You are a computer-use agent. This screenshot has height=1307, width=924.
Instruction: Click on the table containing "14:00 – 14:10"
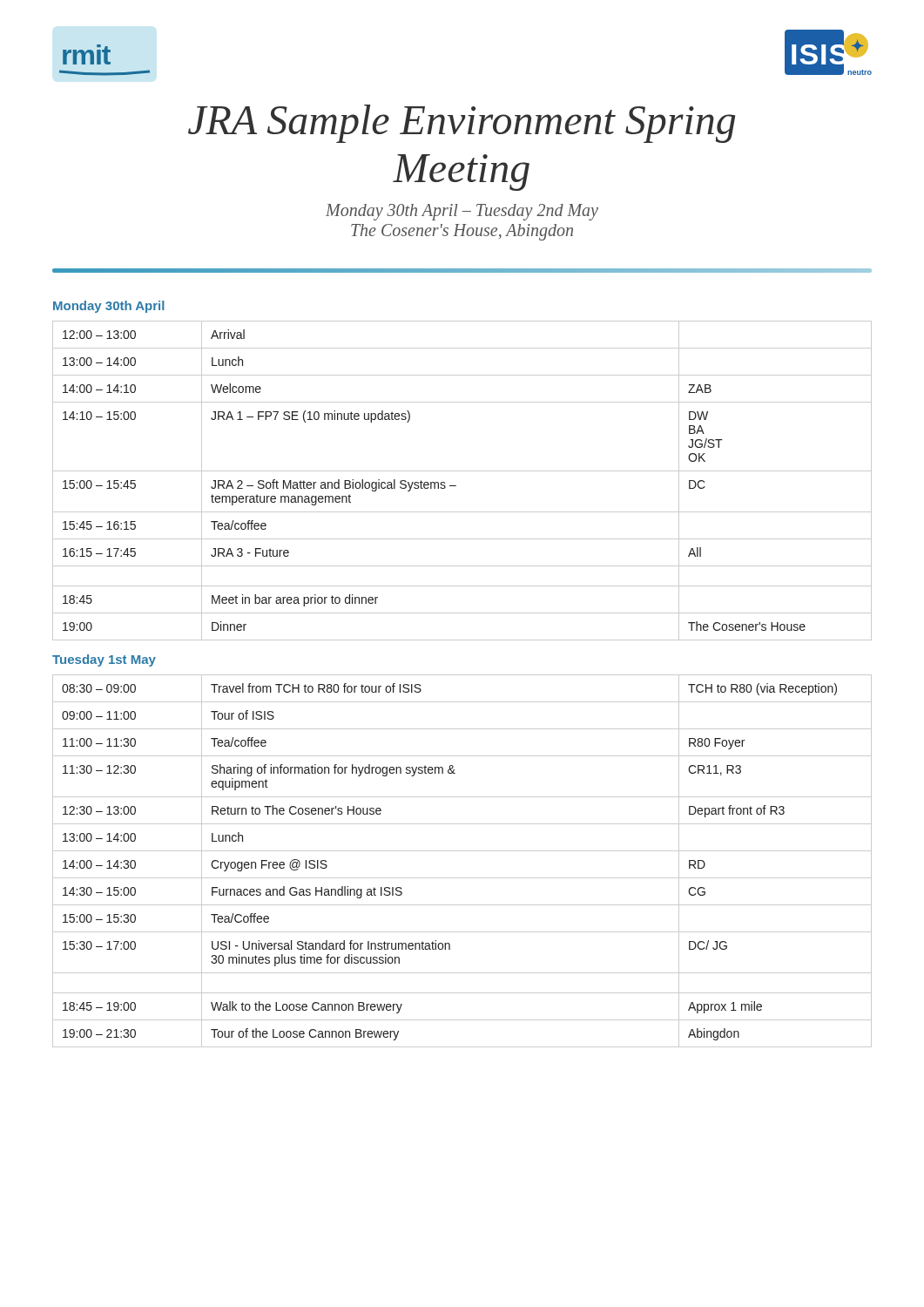pos(462,481)
